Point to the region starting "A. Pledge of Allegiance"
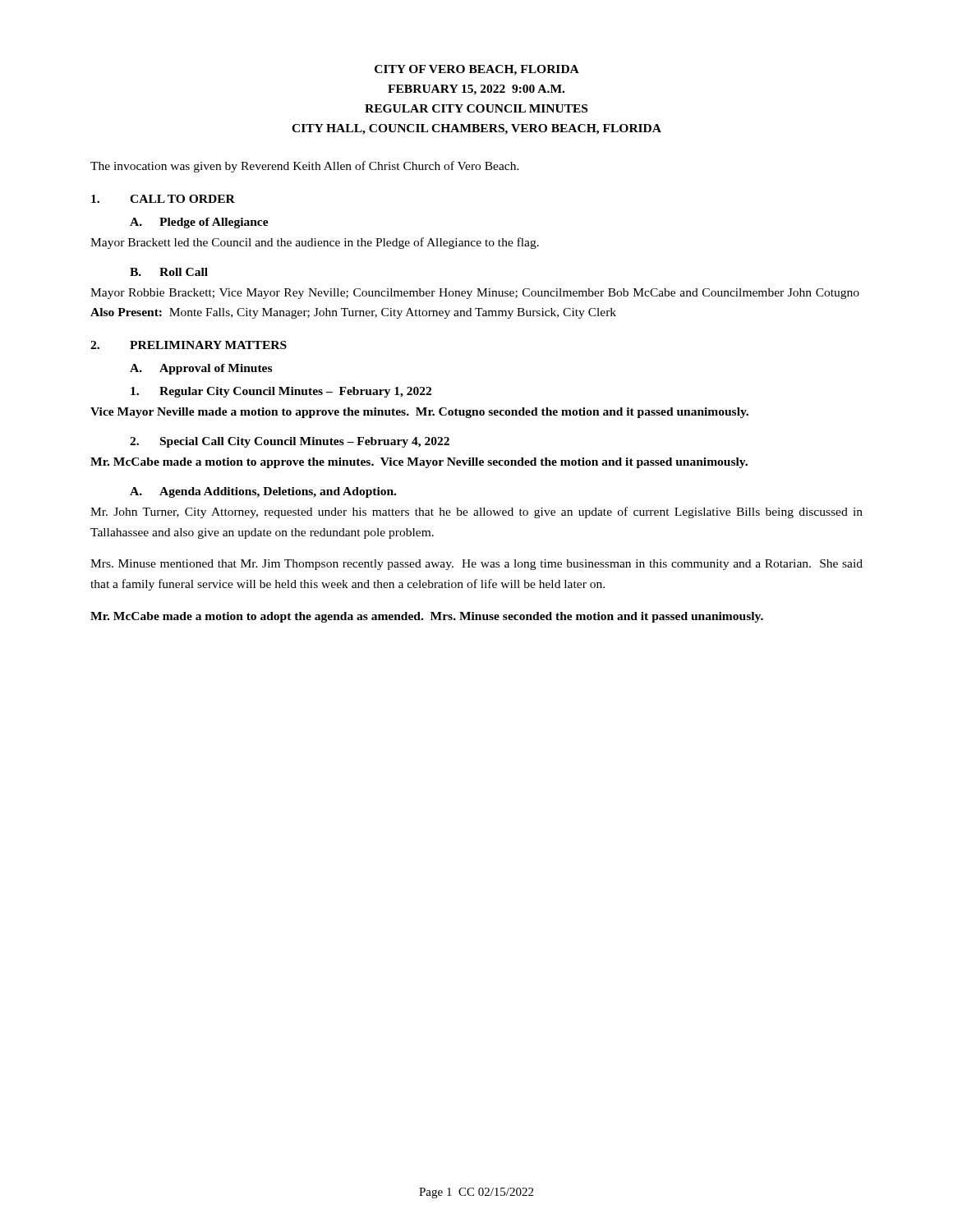The height and width of the screenshot is (1232, 953). click(x=199, y=222)
